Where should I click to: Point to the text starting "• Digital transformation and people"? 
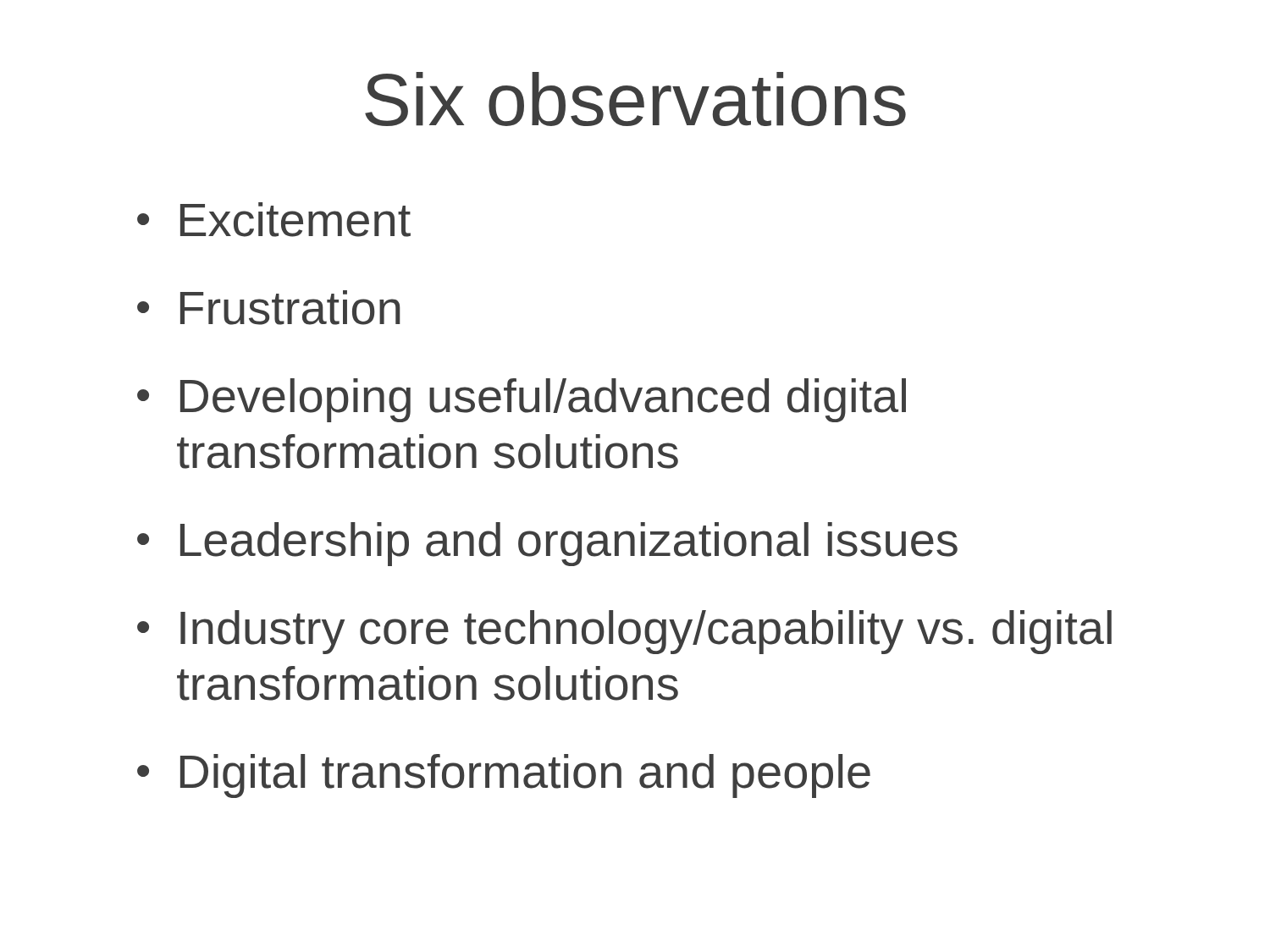(504, 772)
